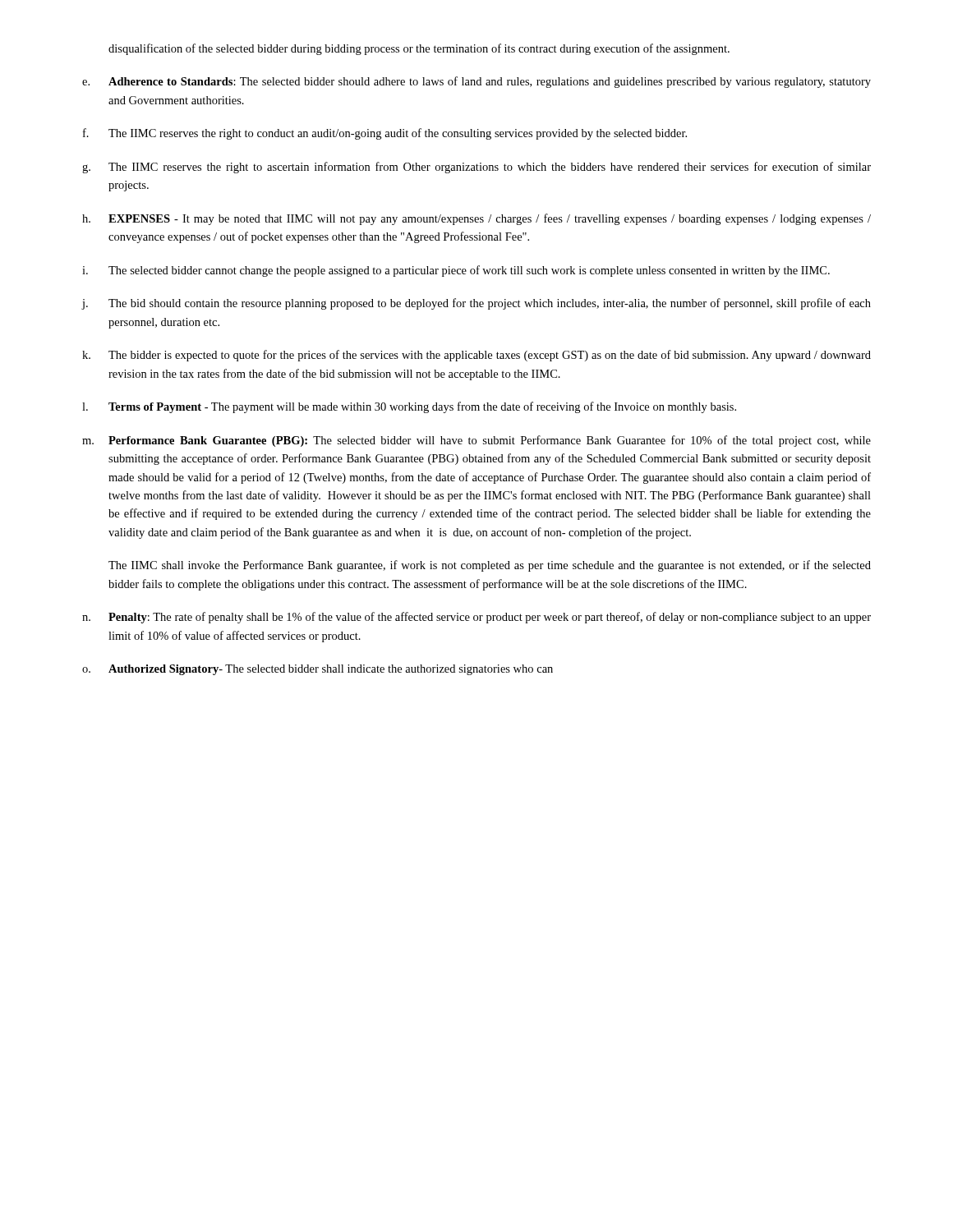Locate the block of text that opens with "The IIMC shall invoke the"
The height and width of the screenshot is (1232, 953).
[x=490, y=575]
